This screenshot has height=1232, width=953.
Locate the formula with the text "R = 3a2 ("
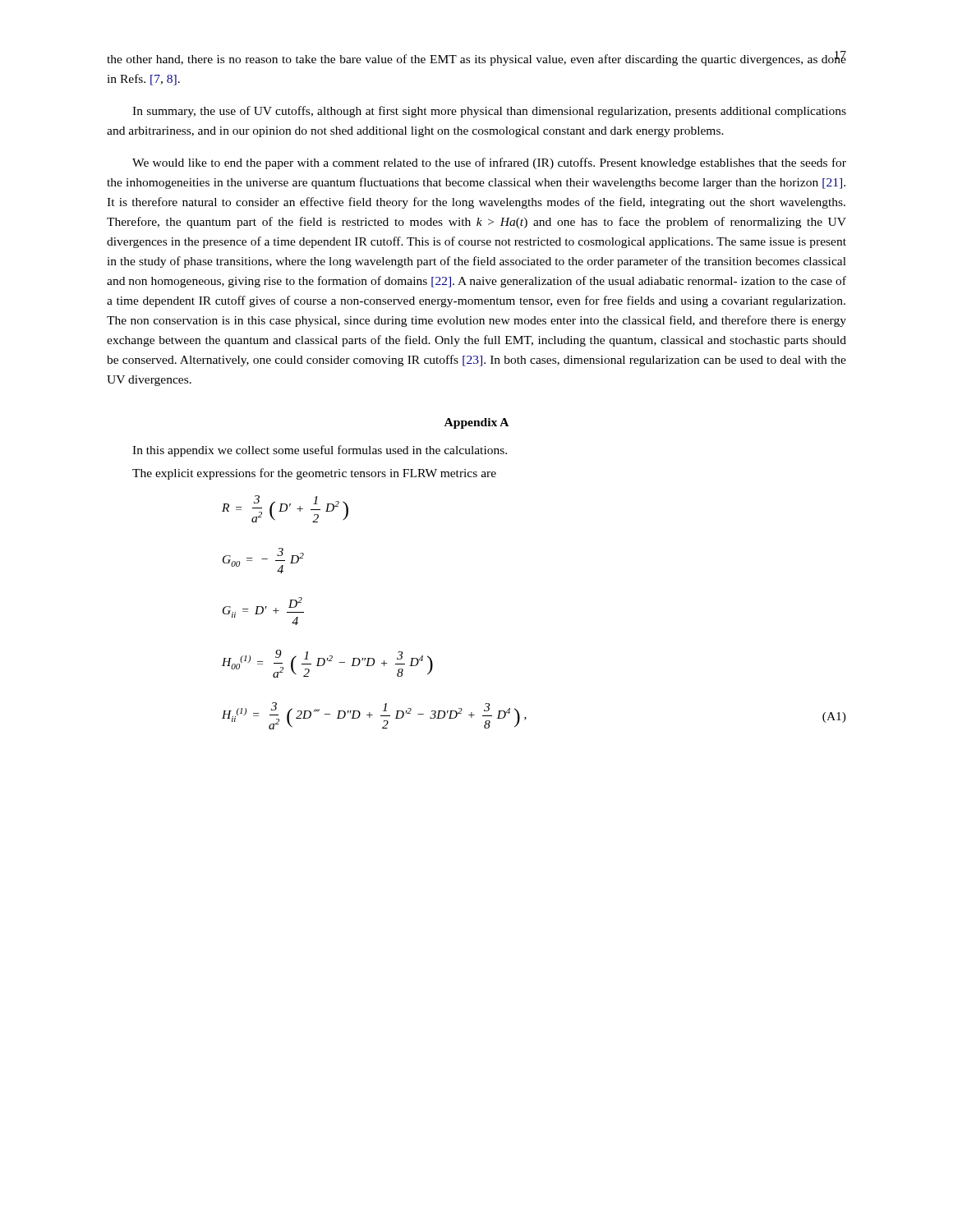285,509
